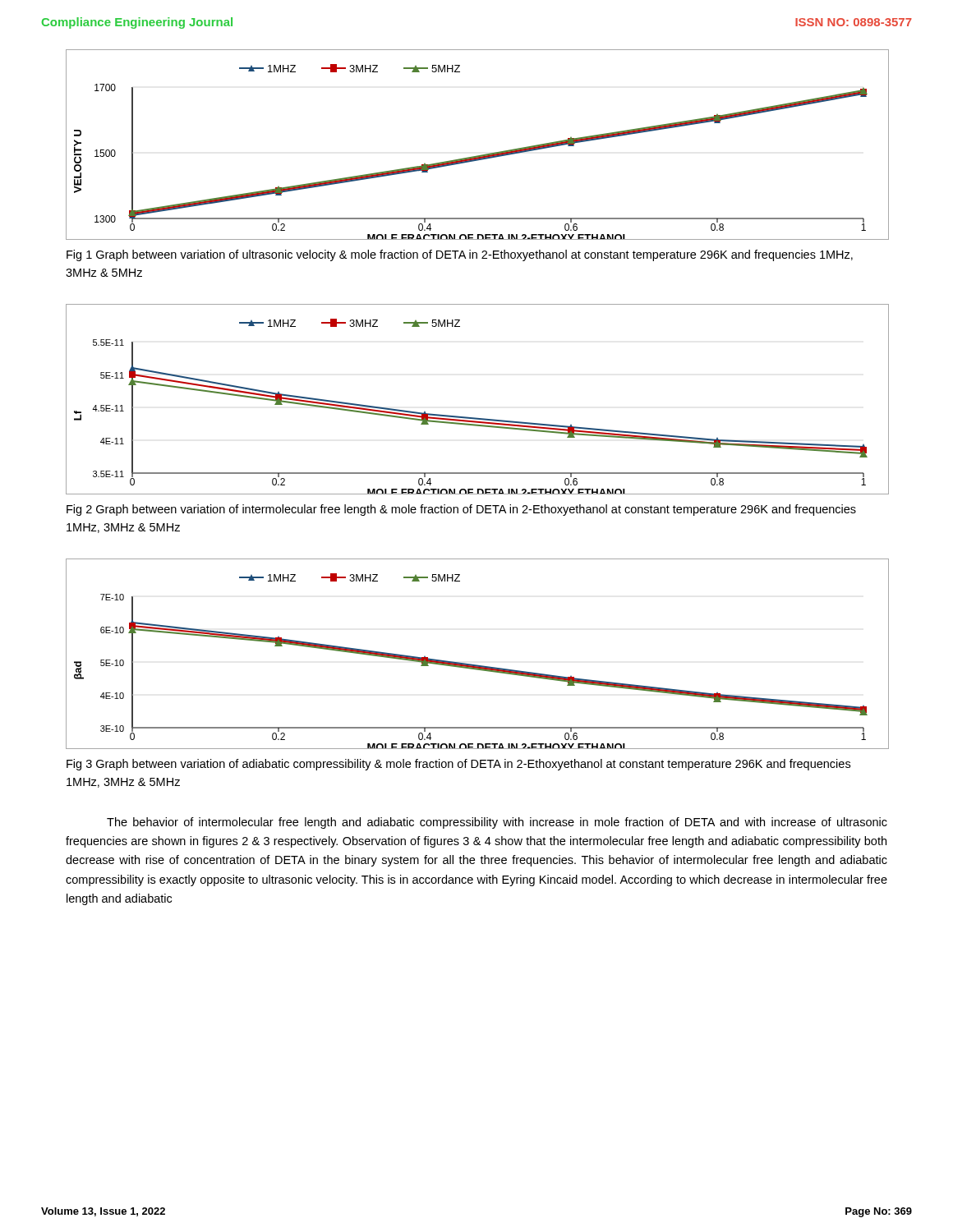Locate the caption that opens with "Fig 2 Graph between variation of"
The height and width of the screenshot is (1232, 953).
coord(461,518)
